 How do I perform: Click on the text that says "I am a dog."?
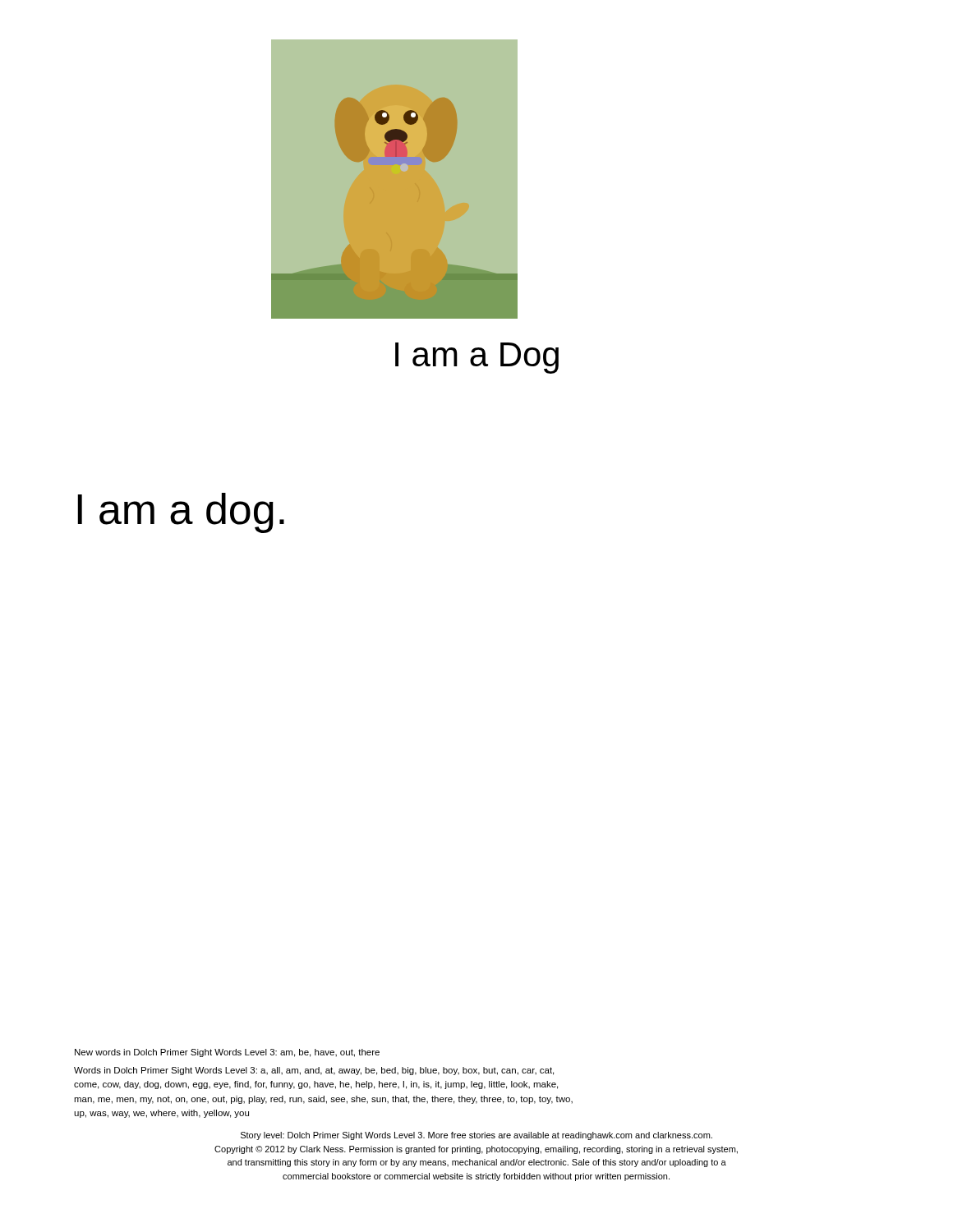(181, 509)
